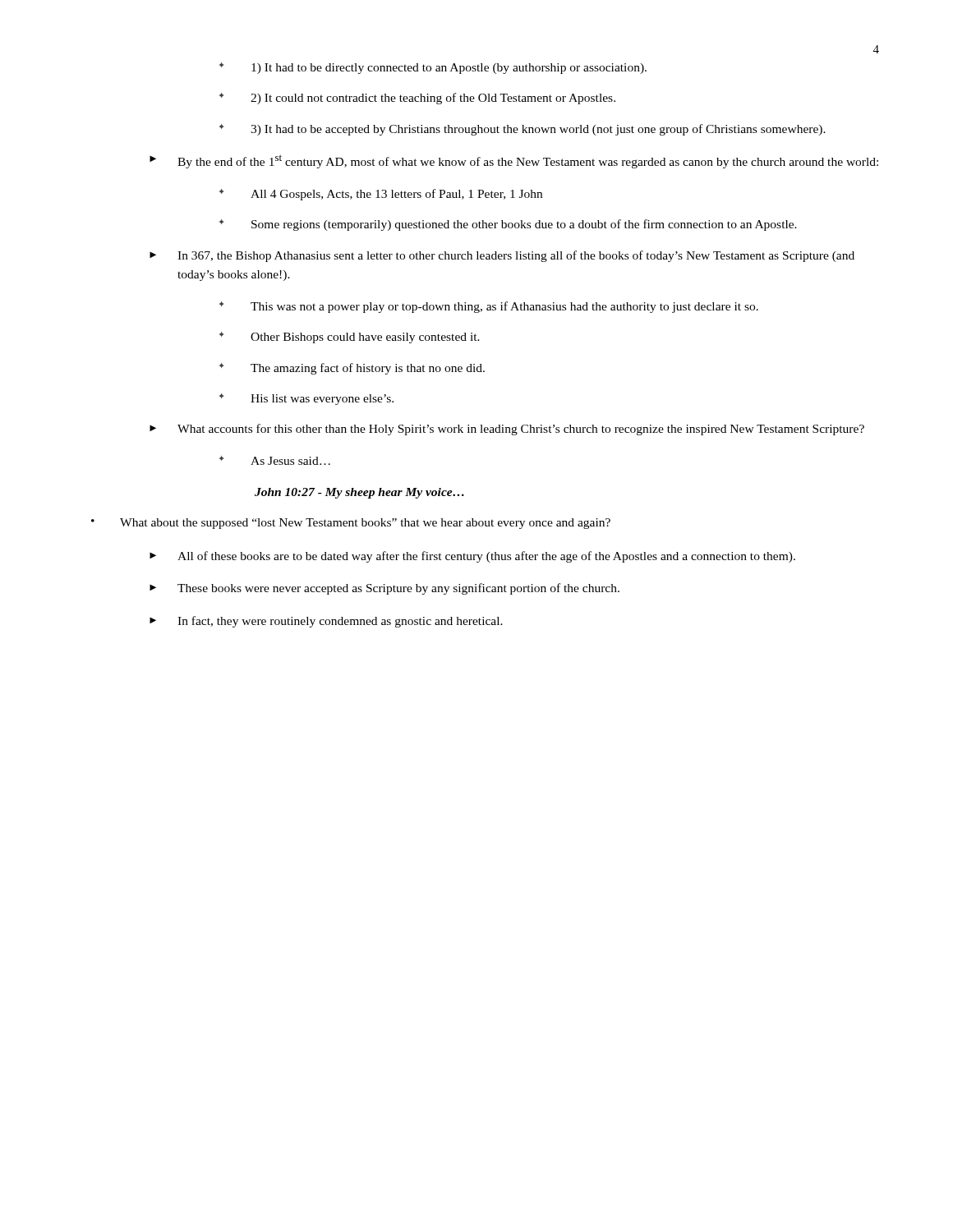Click on the list item with the text "✦ This was not a power play or"

coord(552,306)
